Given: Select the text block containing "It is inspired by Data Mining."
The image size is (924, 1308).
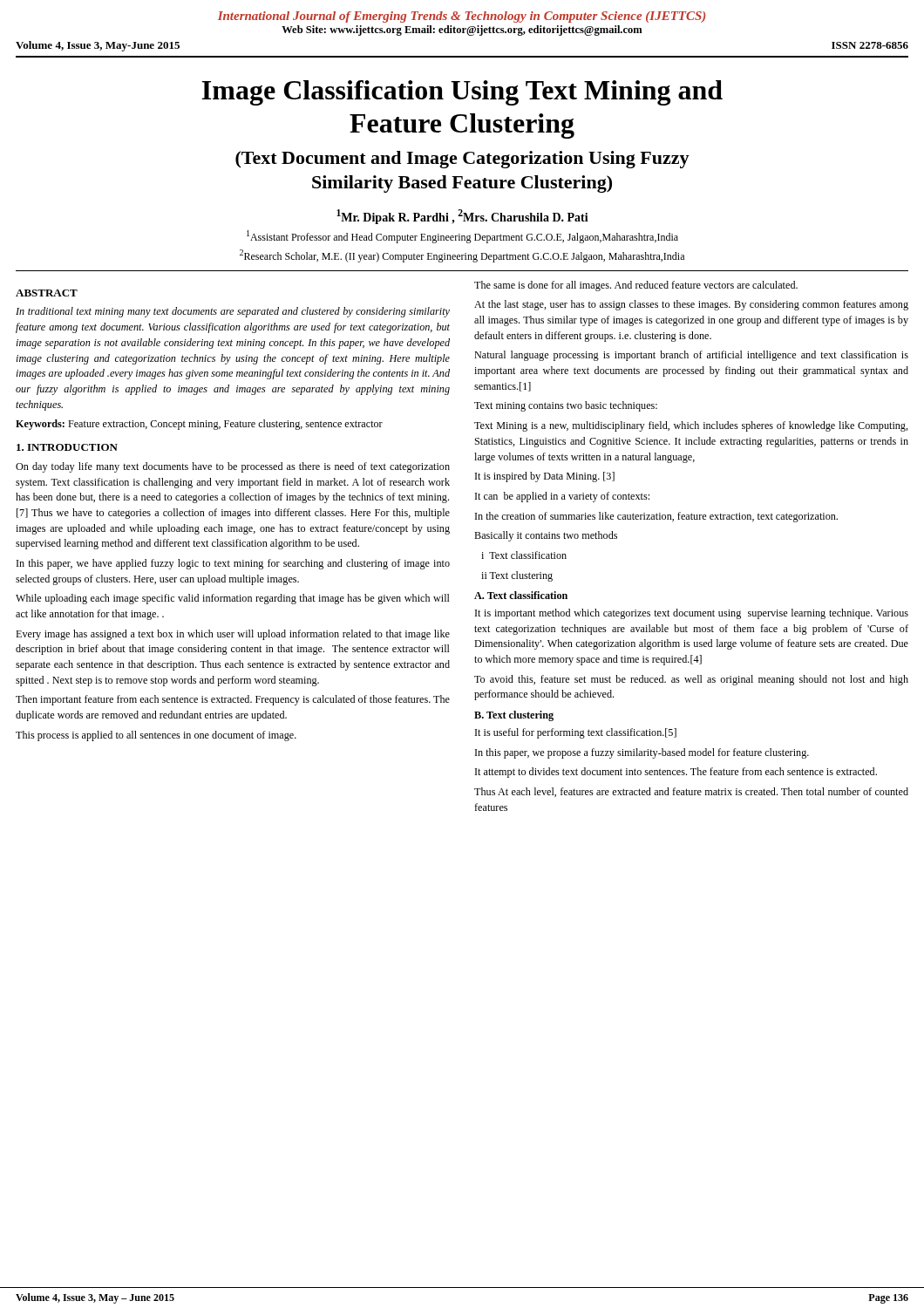Looking at the screenshot, I should pyautogui.click(x=545, y=477).
